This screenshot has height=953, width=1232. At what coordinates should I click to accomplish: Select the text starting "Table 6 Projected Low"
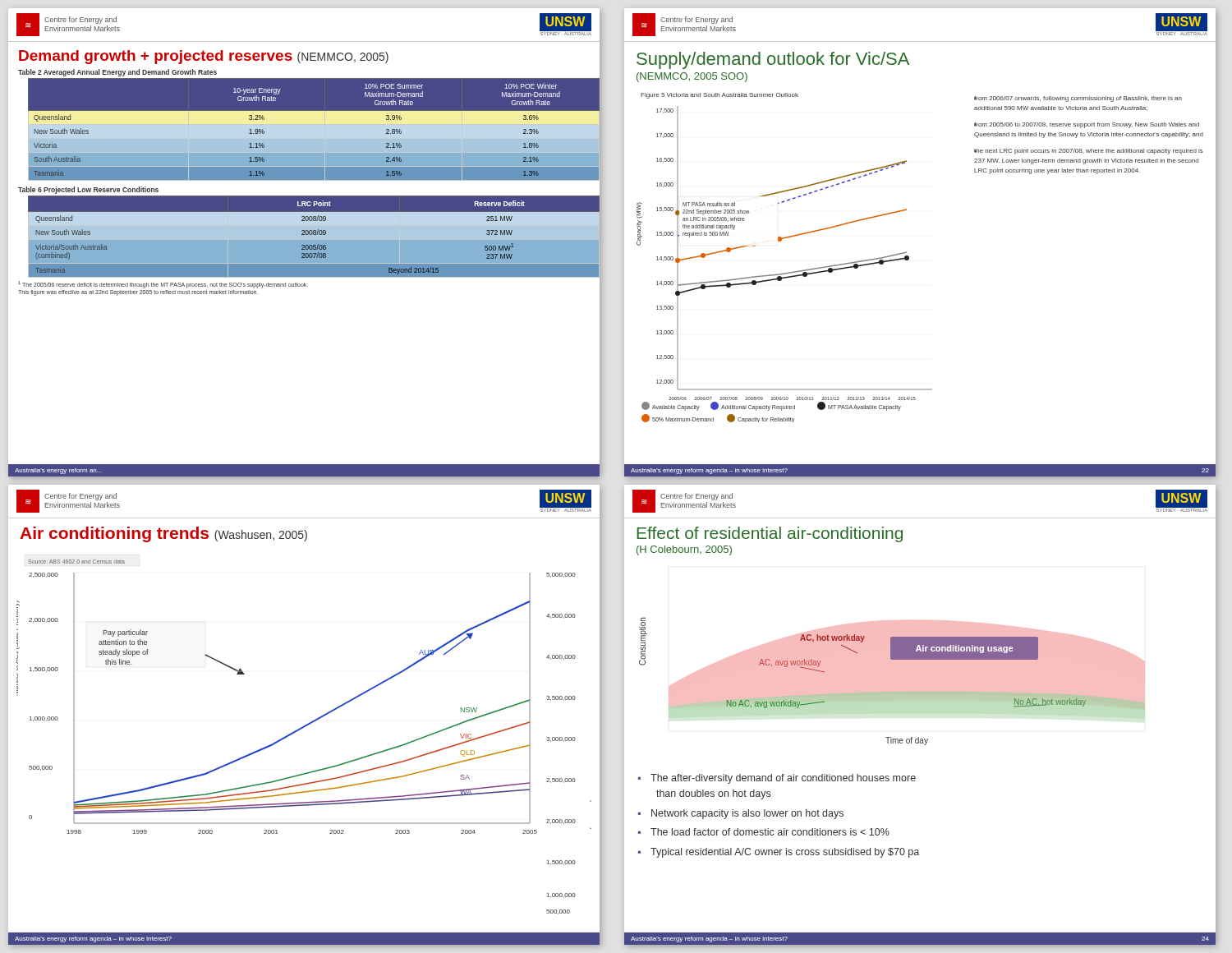point(88,190)
